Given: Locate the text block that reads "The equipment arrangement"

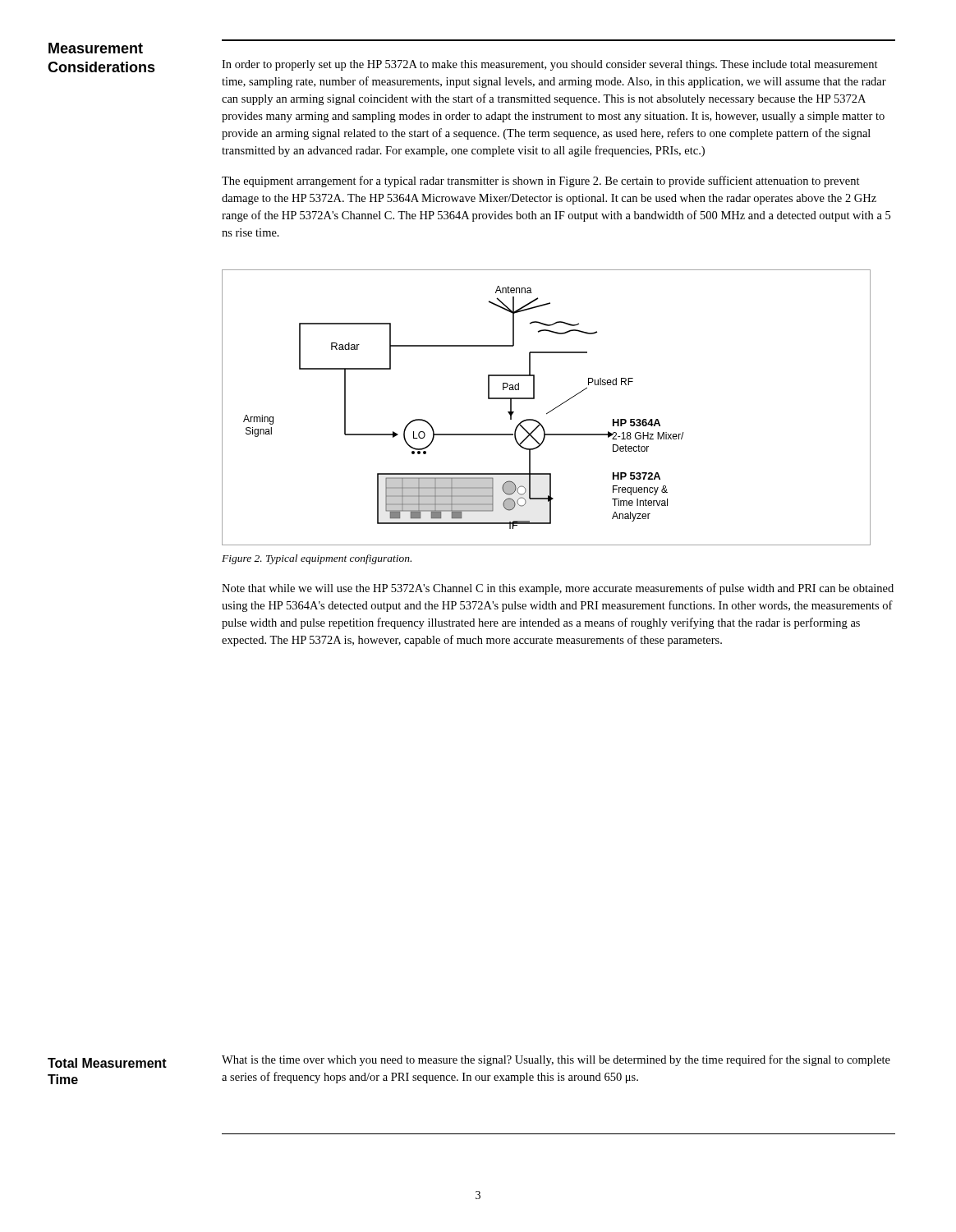Looking at the screenshot, I should [x=556, y=207].
